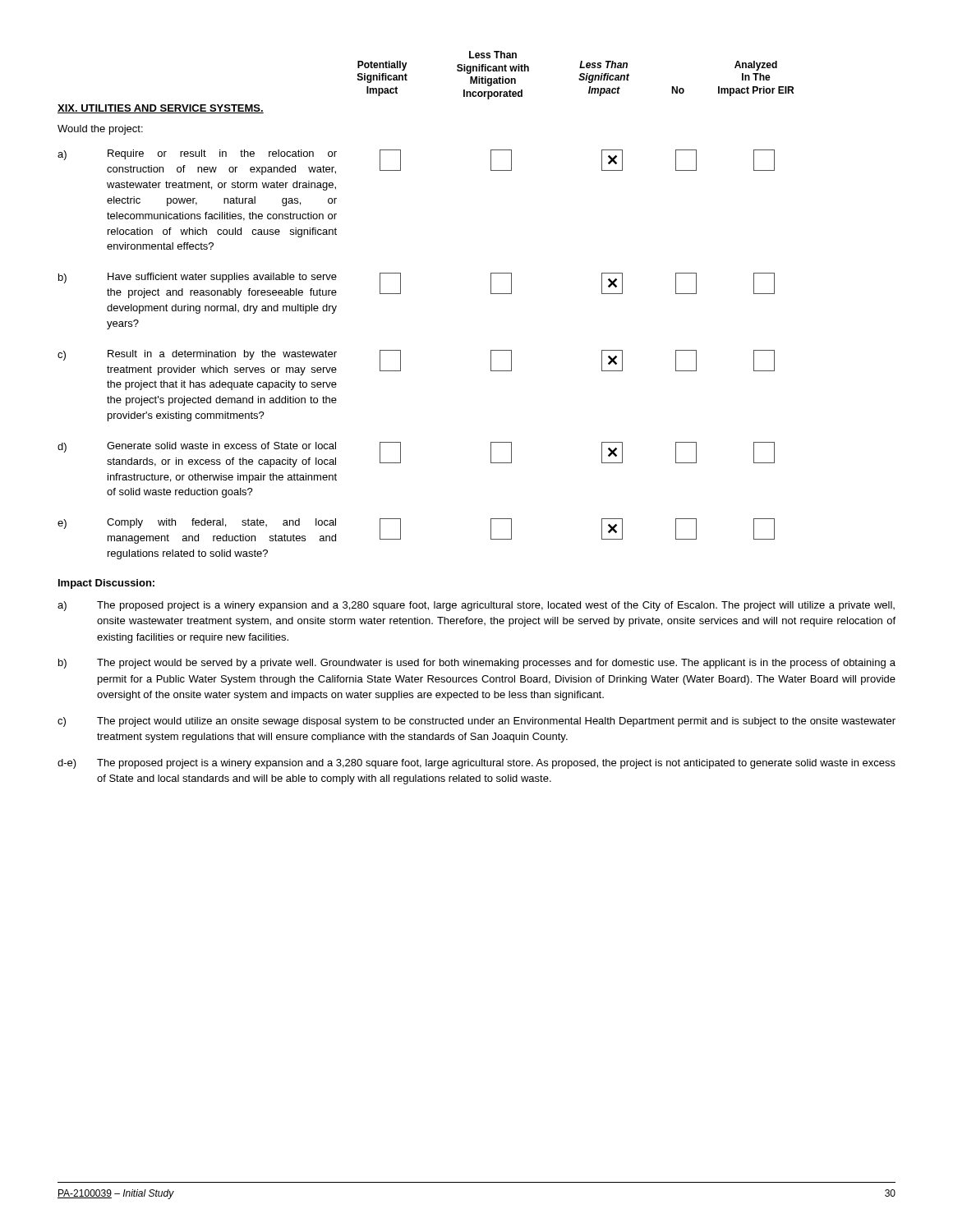Locate the list item with the text "c) The project"

476,729
